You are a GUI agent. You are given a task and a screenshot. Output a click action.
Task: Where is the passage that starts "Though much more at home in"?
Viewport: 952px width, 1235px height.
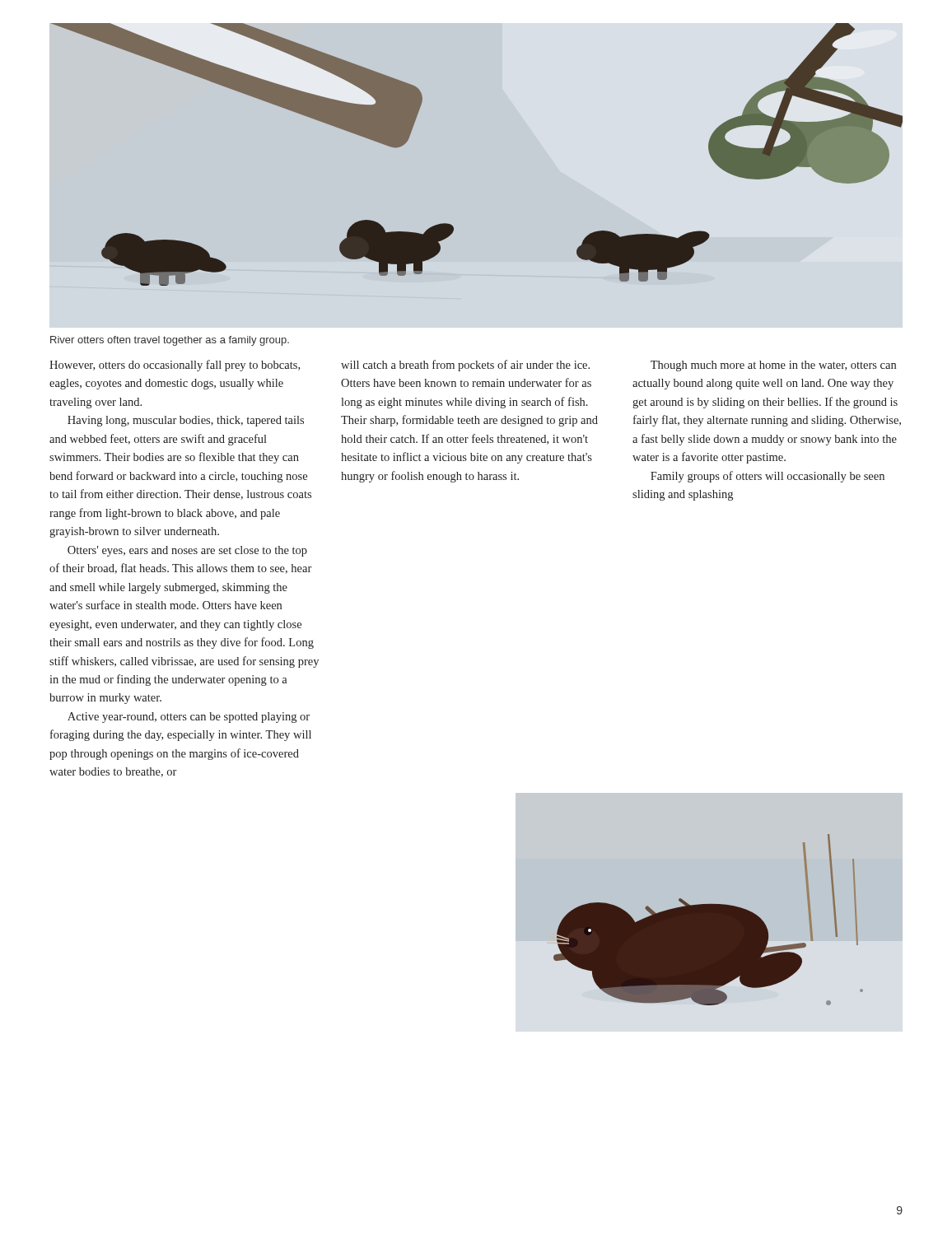[768, 430]
